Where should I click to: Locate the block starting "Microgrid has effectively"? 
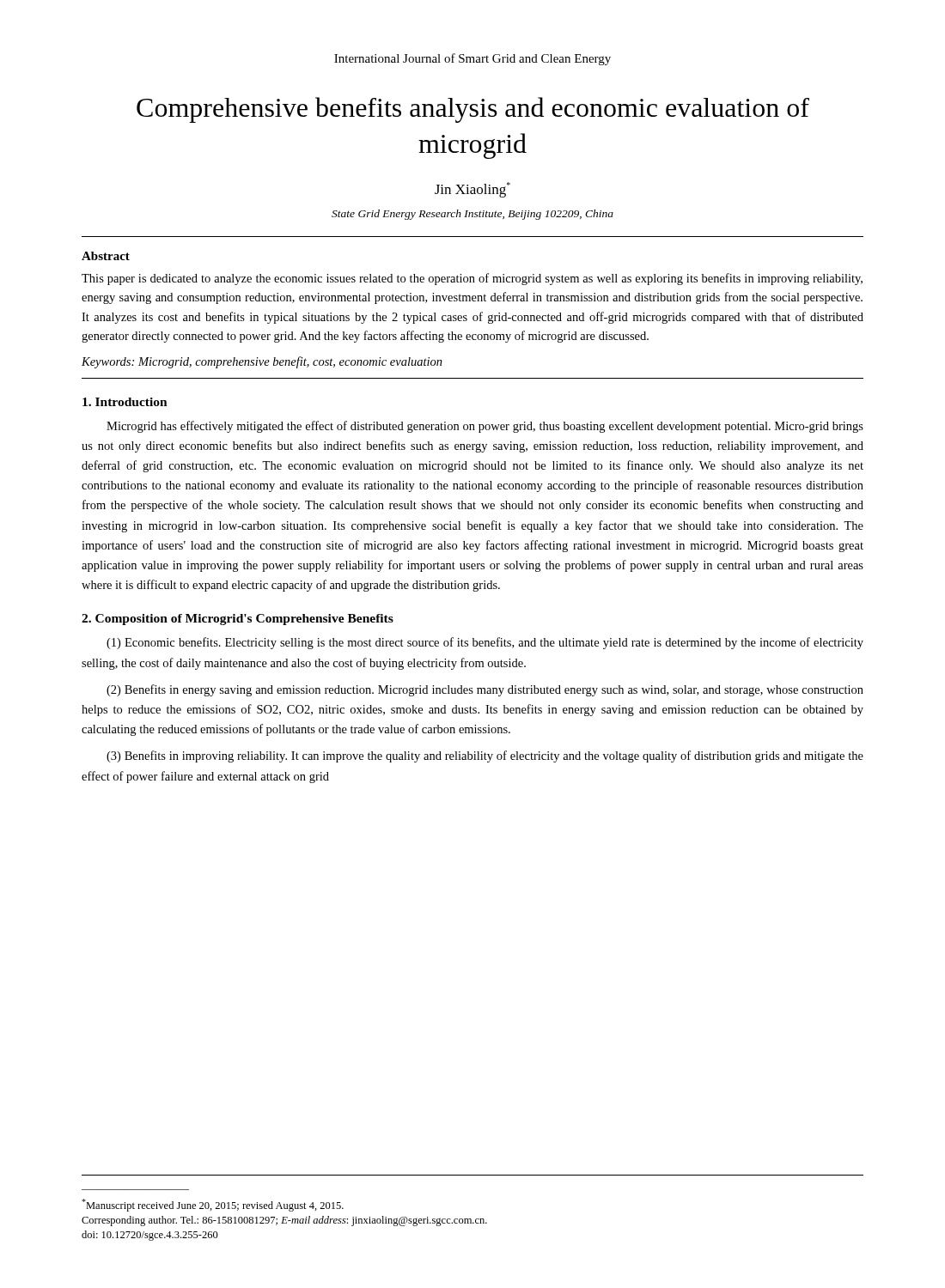tap(472, 506)
